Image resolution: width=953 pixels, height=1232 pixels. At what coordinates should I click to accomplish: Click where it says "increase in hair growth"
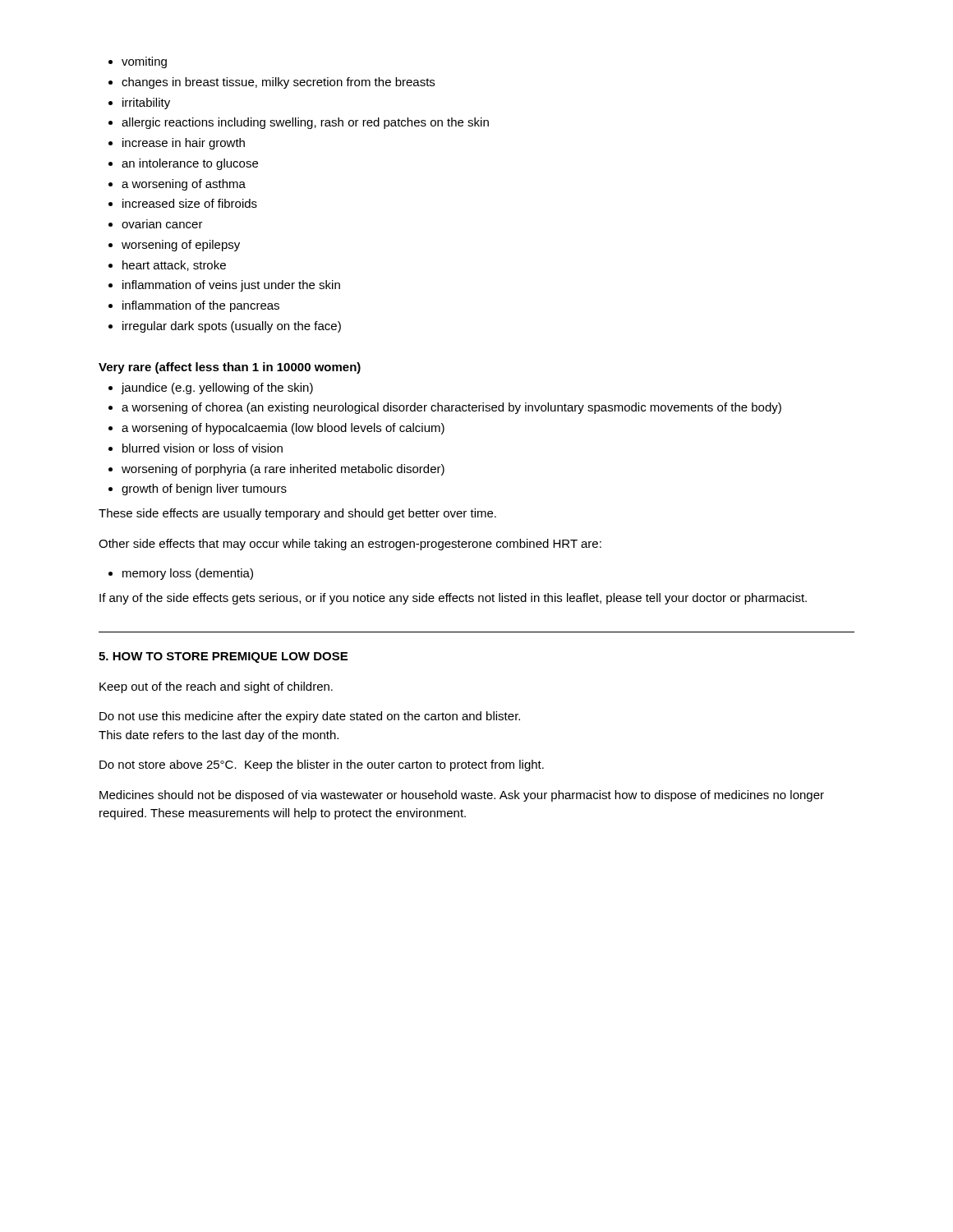184,144
